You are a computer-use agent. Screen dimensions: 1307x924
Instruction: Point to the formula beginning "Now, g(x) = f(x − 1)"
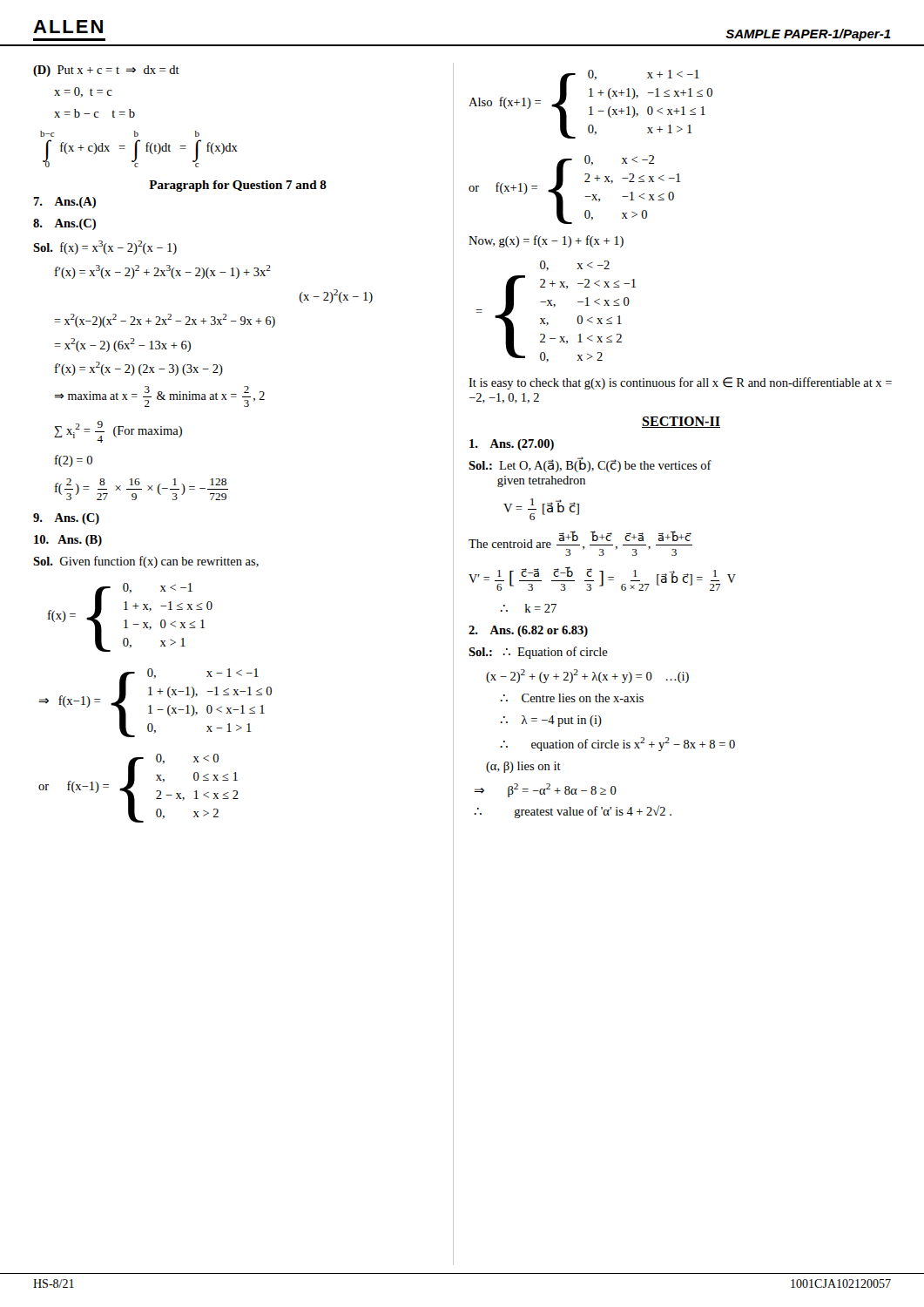pos(546,240)
